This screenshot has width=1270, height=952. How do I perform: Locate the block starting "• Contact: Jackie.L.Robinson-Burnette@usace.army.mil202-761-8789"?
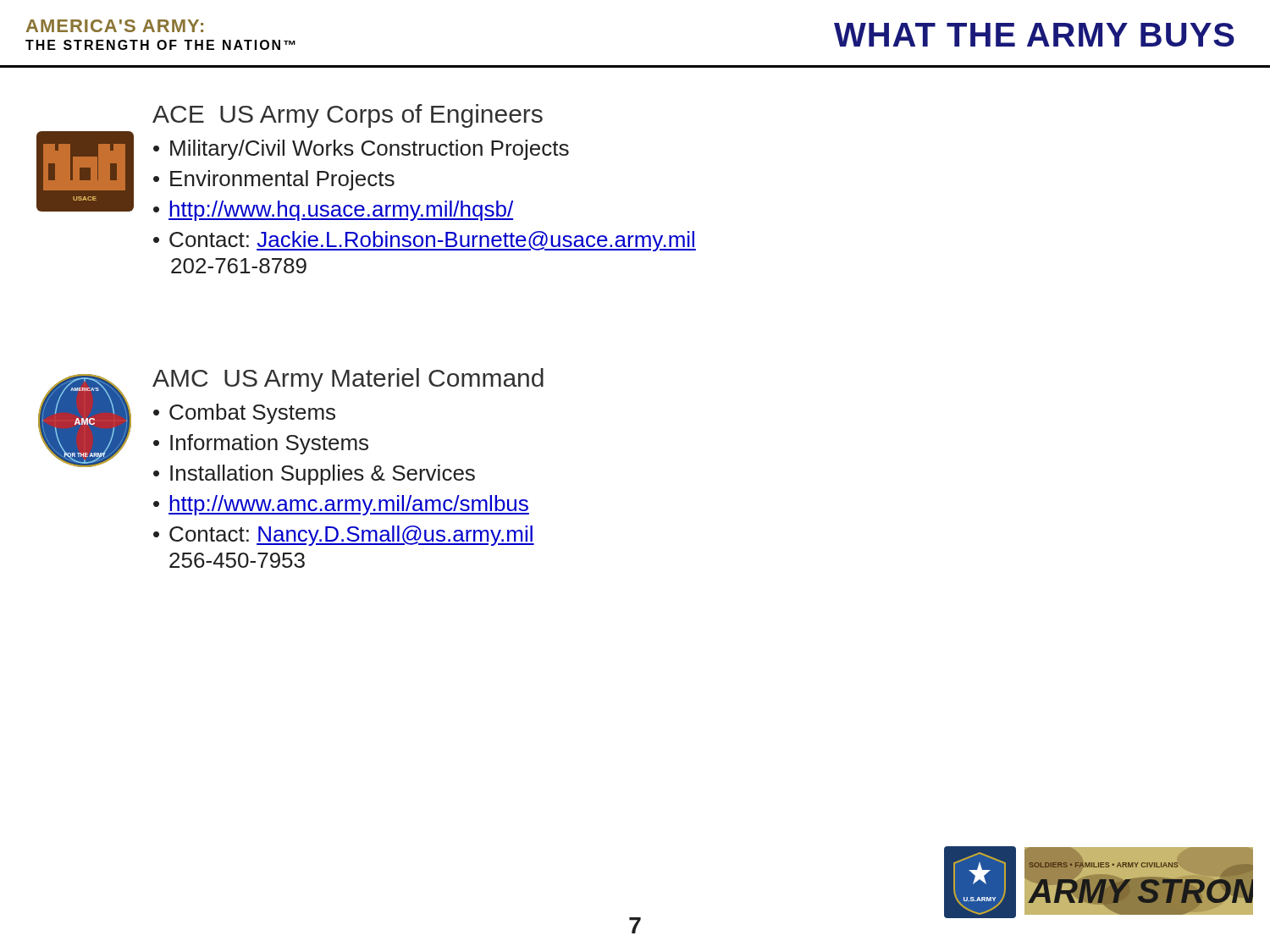[424, 253]
